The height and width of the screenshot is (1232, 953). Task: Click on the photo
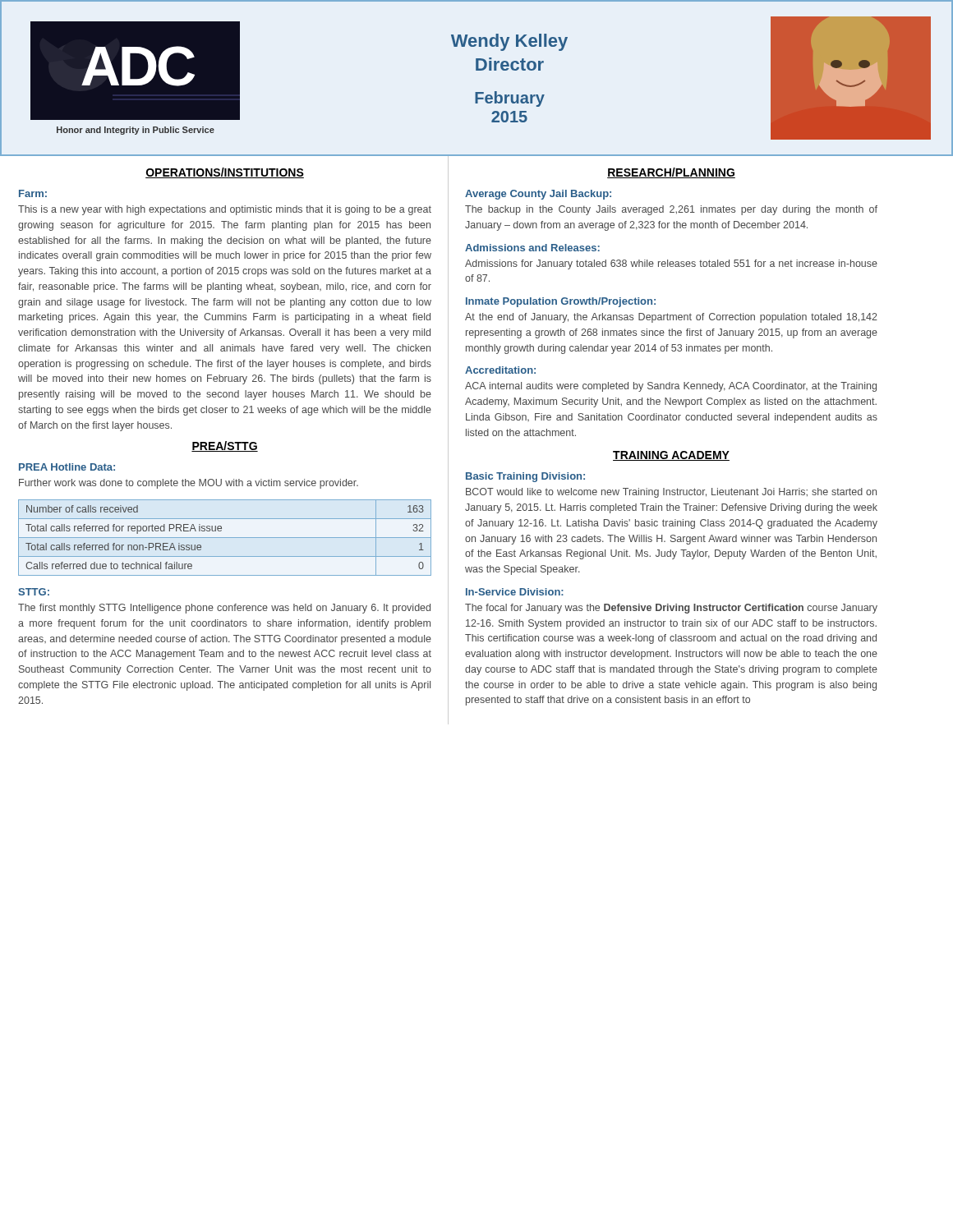click(x=851, y=78)
